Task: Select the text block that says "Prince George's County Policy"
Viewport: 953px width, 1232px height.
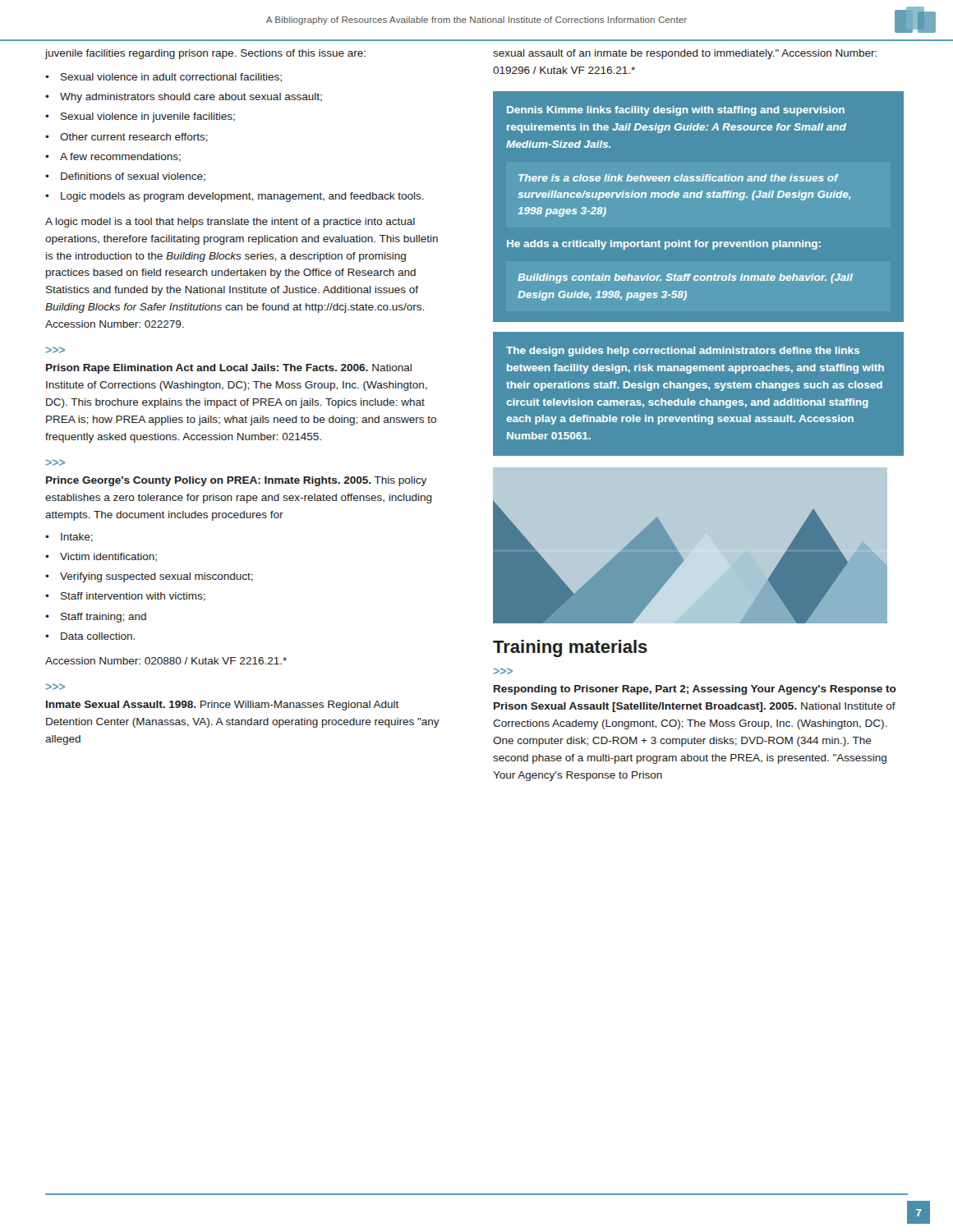Action: click(x=239, y=497)
